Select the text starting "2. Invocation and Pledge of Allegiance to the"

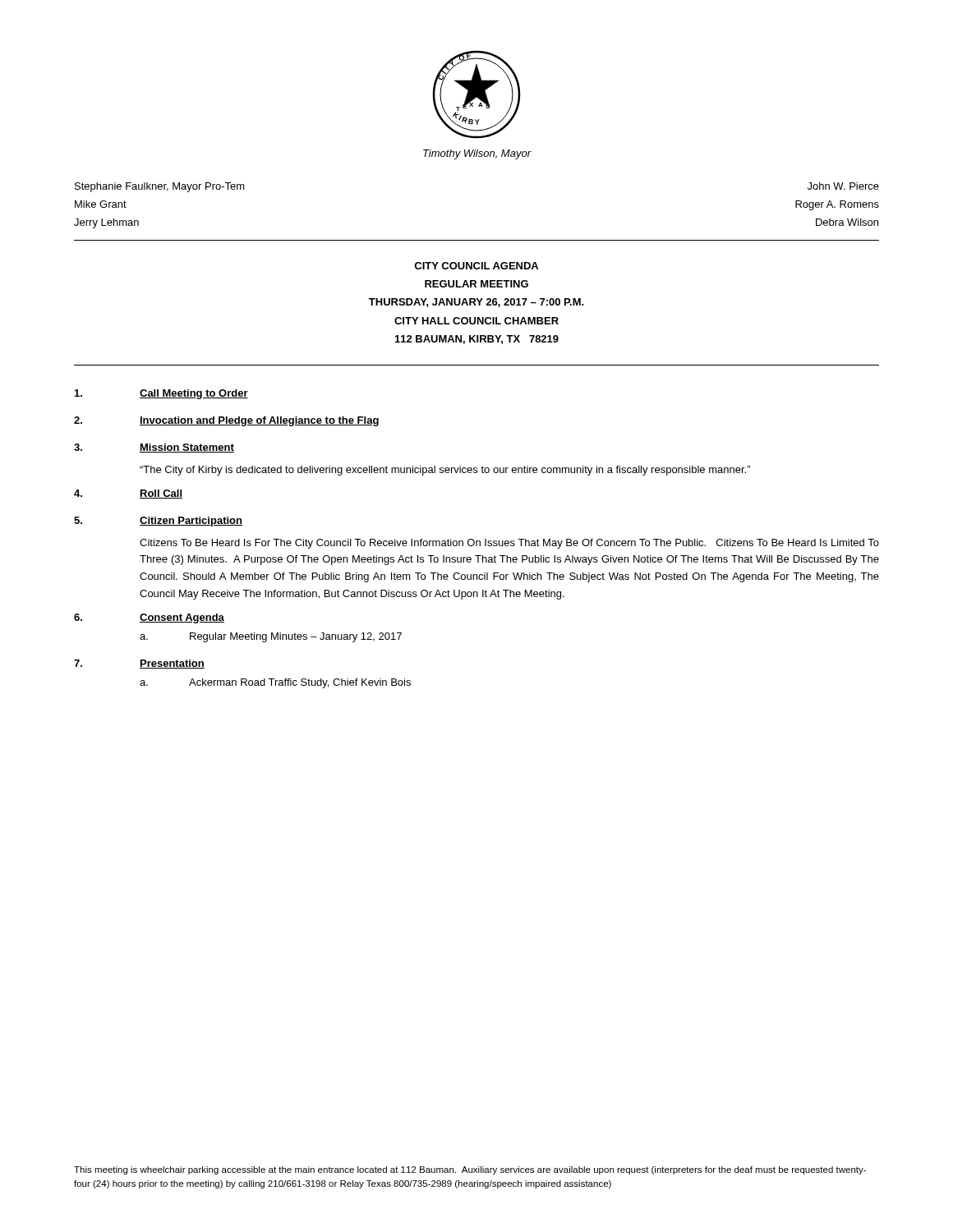coord(226,420)
